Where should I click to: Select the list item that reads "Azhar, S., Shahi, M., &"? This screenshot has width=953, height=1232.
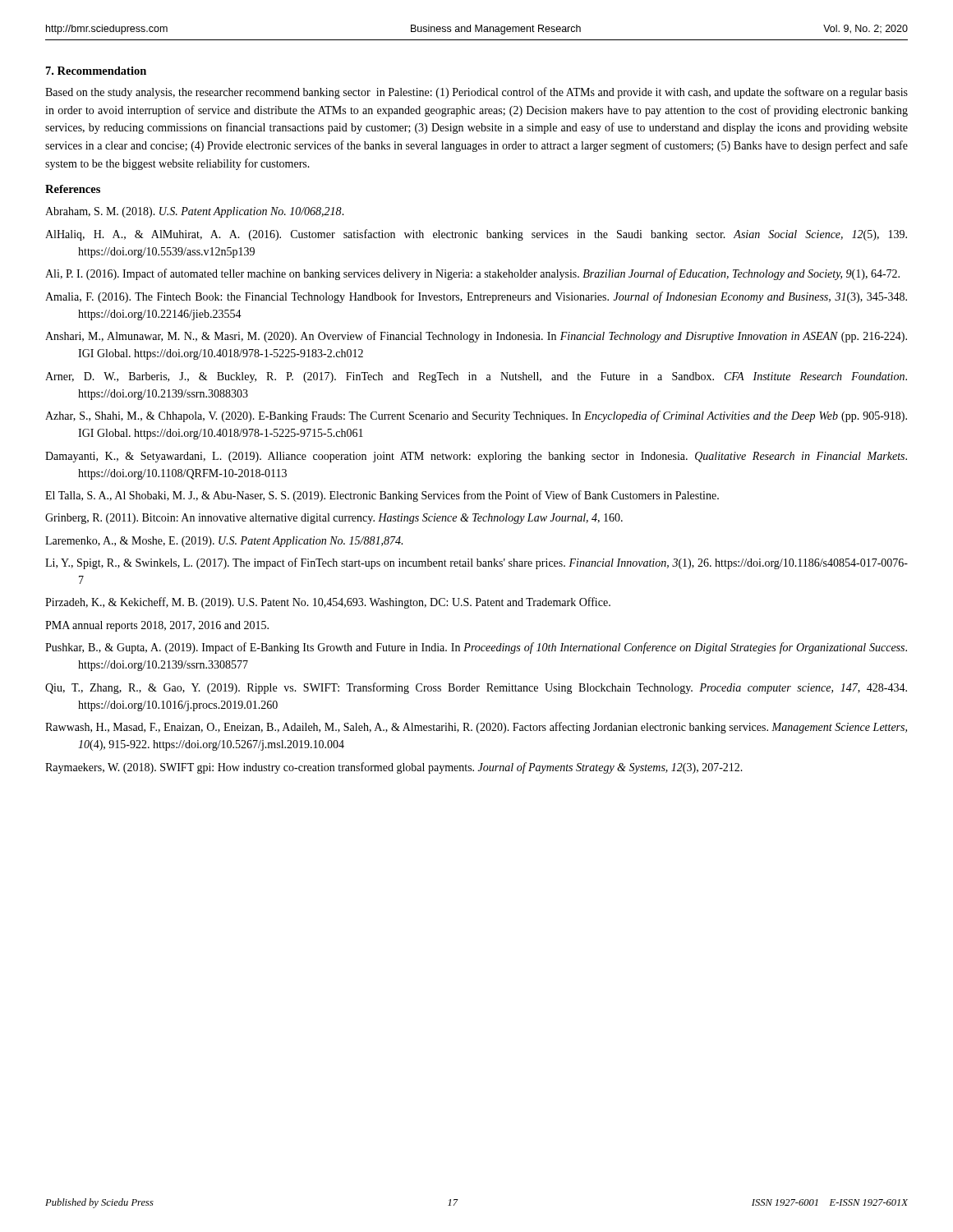pos(476,425)
